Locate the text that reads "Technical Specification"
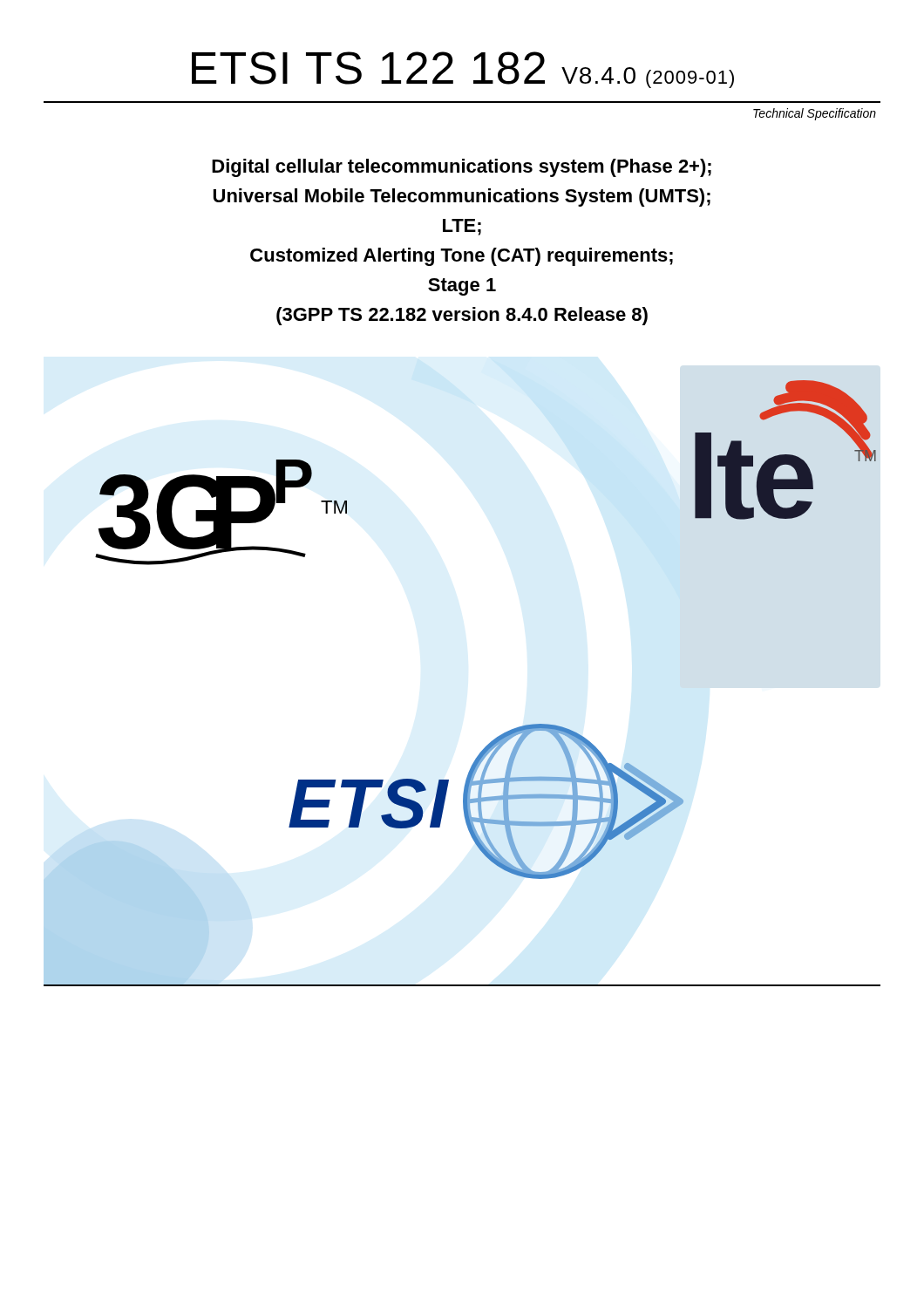924x1308 pixels. click(x=814, y=113)
